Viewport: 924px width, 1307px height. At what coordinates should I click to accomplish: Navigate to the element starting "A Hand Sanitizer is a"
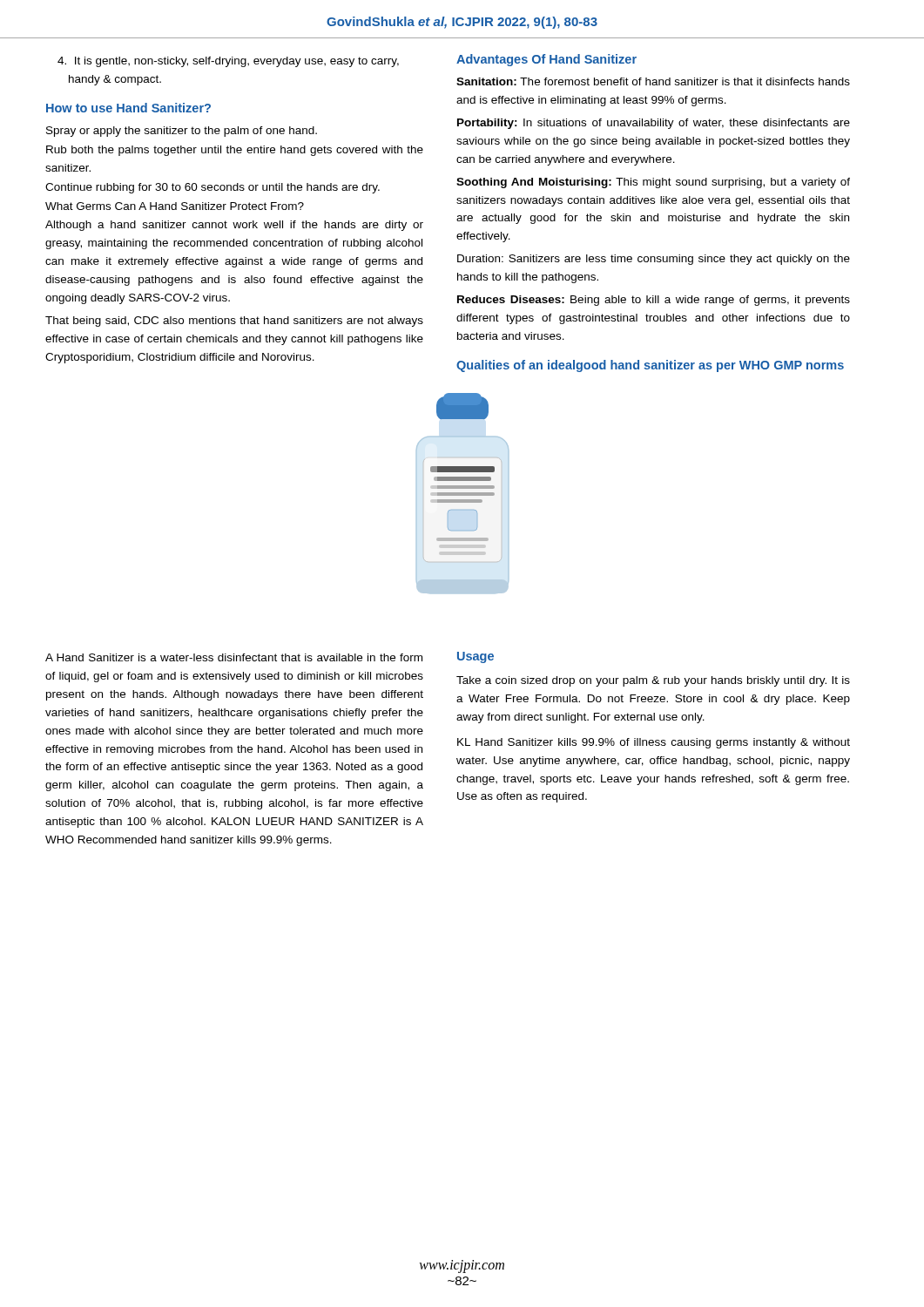[x=234, y=748]
